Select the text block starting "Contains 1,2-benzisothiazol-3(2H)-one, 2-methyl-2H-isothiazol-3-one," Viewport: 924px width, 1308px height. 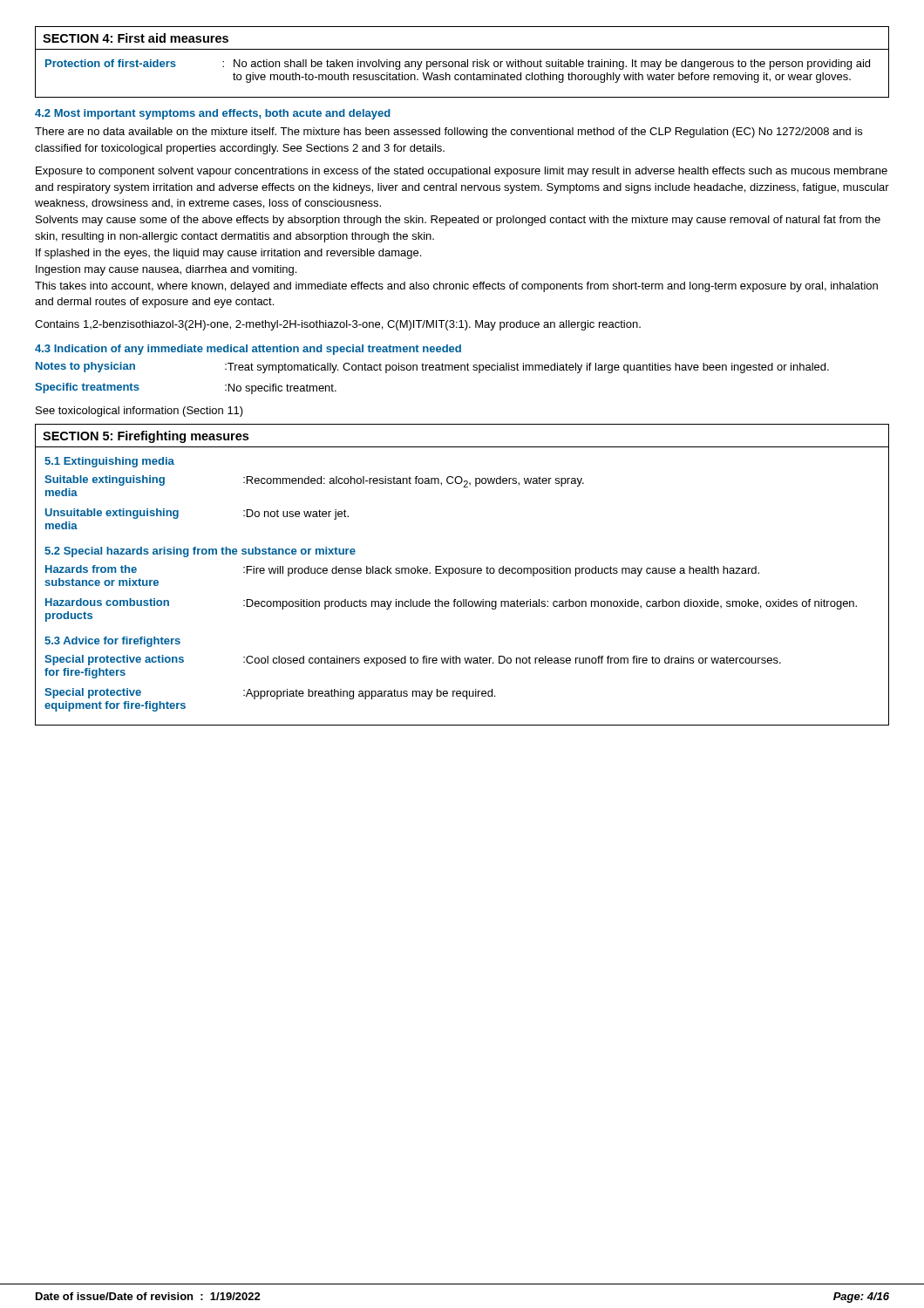coord(338,324)
